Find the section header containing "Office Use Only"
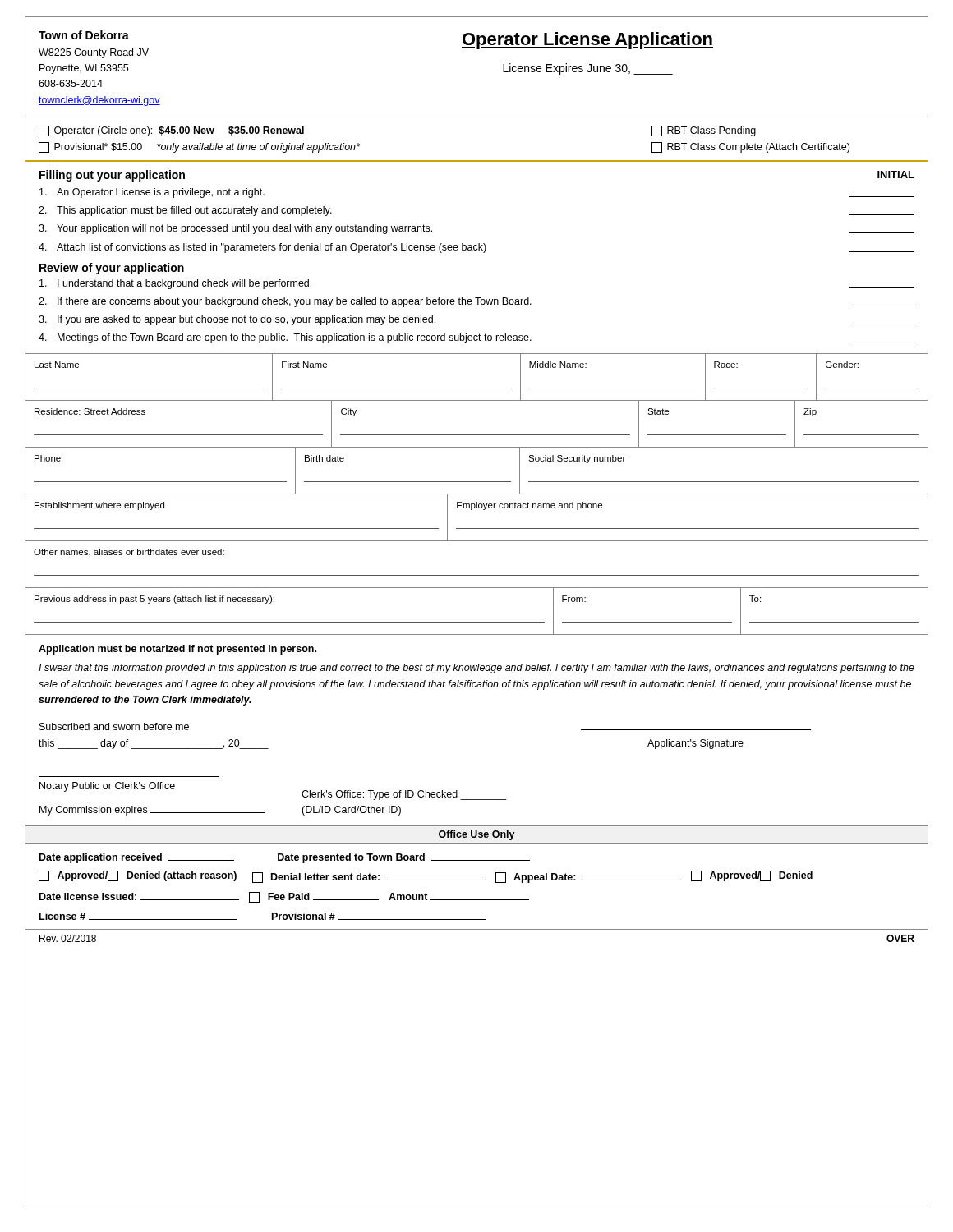The image size is (953, 1232). pyautogui.click(x=476, y=834)
